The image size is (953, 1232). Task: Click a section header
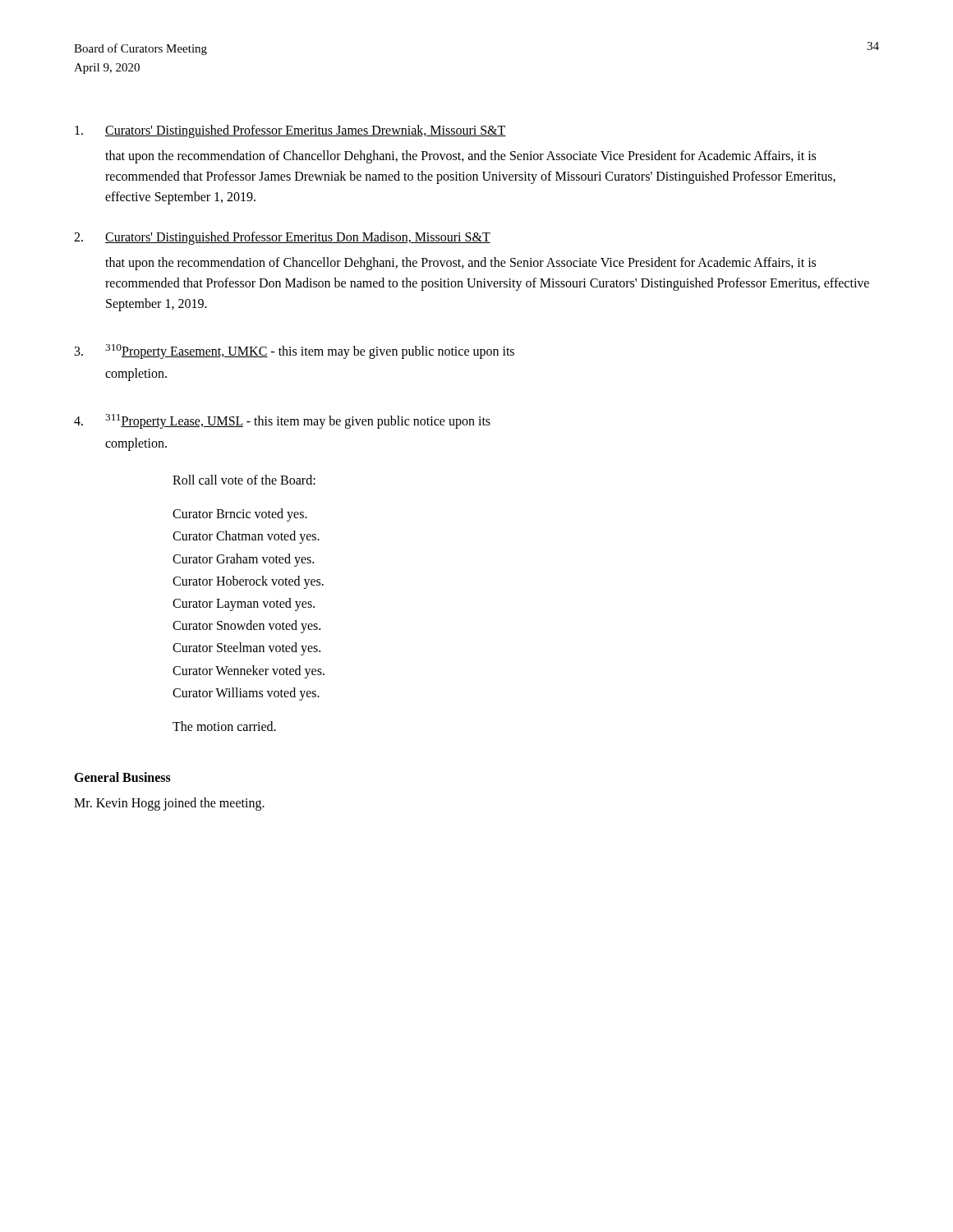point(122,777)
